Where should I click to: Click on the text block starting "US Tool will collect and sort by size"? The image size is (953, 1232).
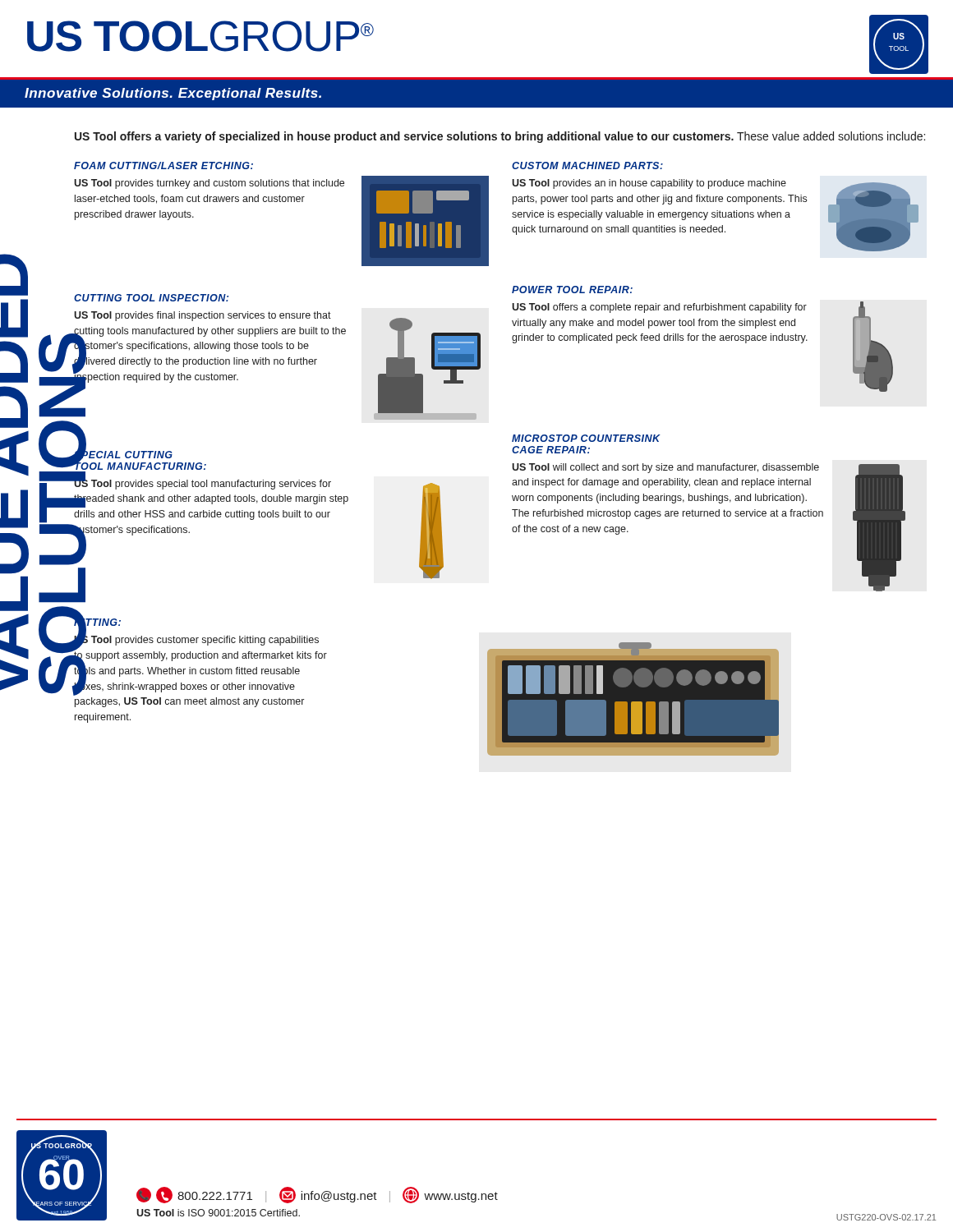pyautogui.click(x=719, y=528)
